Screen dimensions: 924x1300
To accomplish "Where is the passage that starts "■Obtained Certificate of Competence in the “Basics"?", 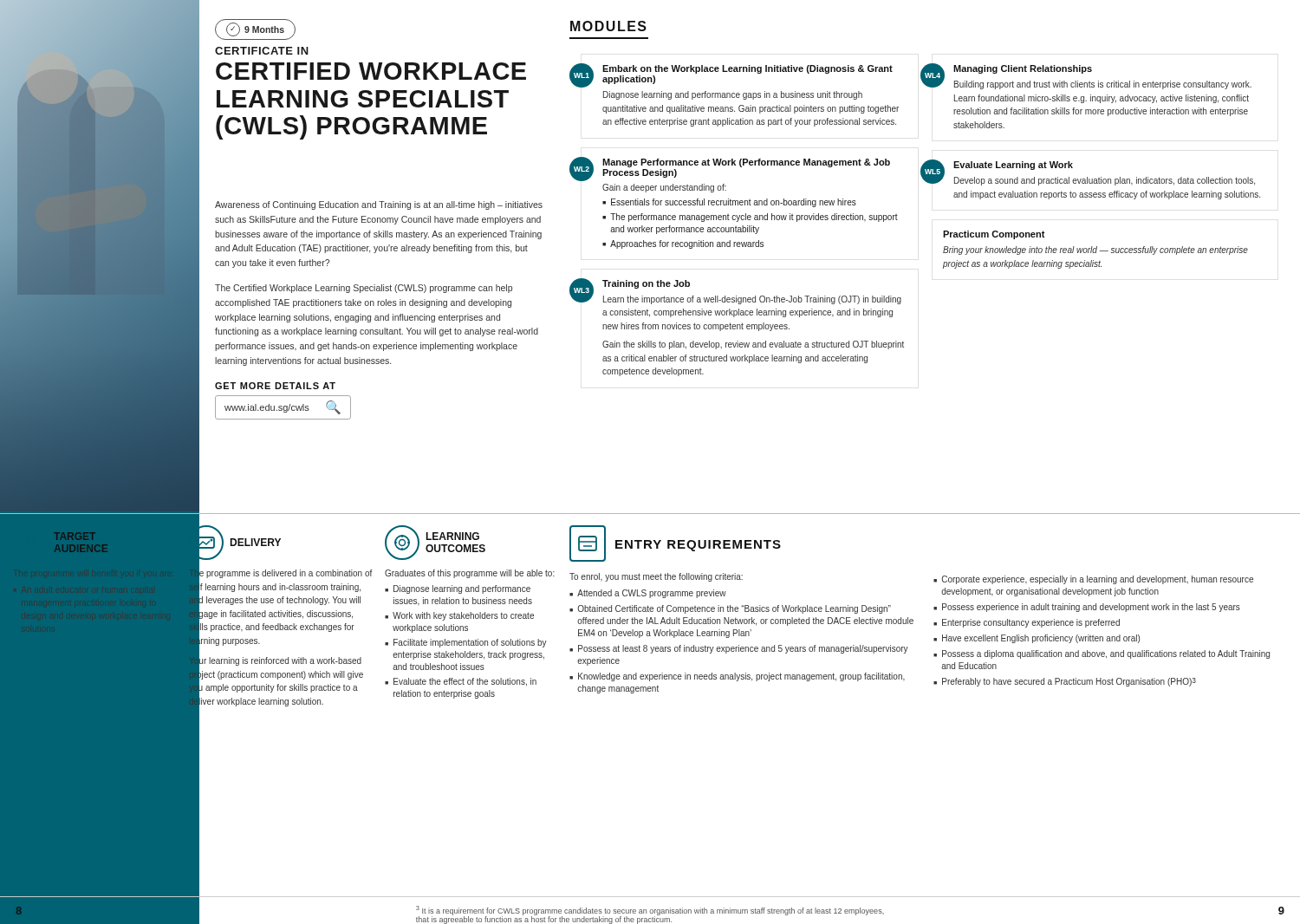I will click(x=742, y=621).
